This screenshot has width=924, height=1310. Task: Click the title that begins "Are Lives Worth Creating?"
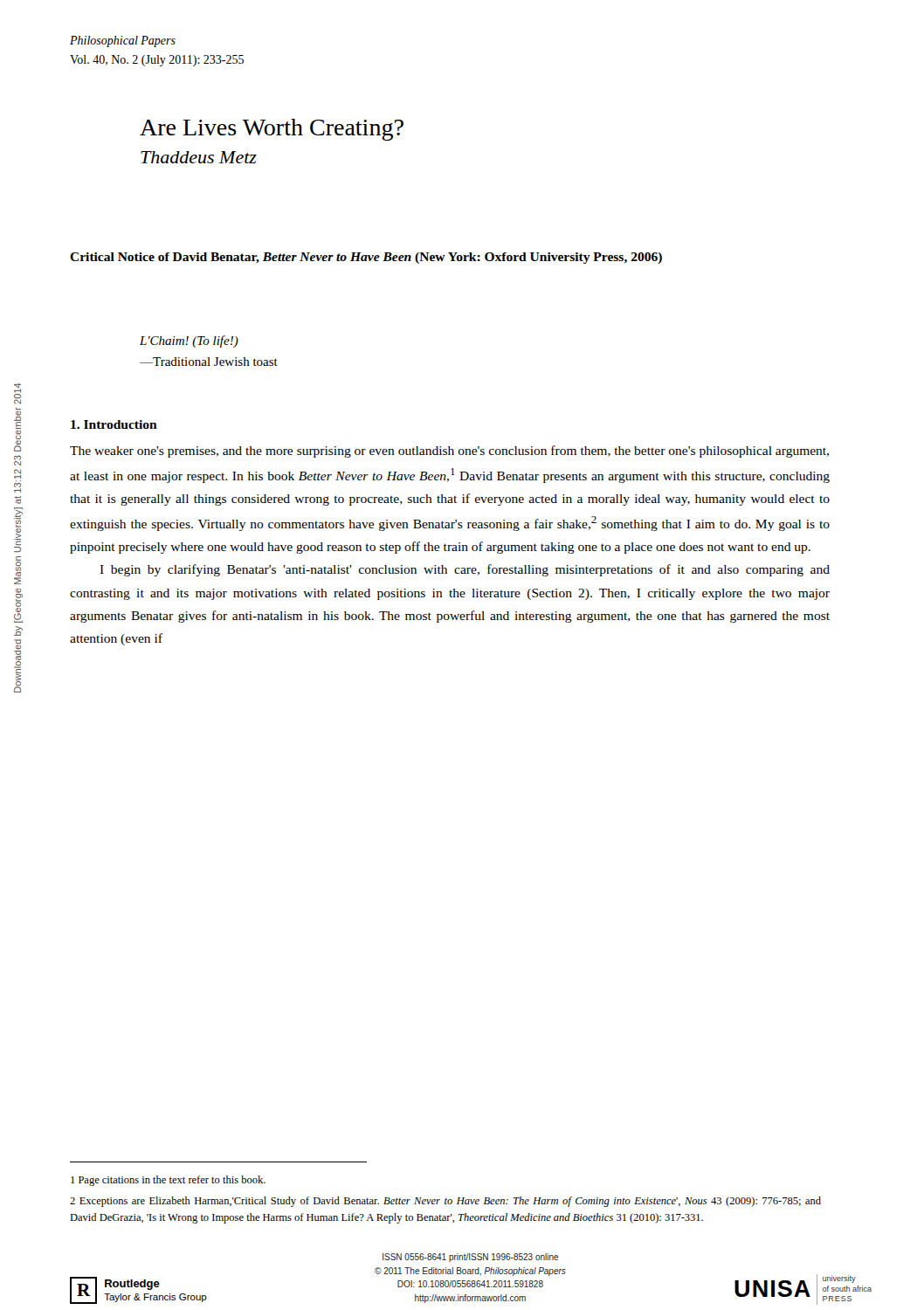[272, 130]
